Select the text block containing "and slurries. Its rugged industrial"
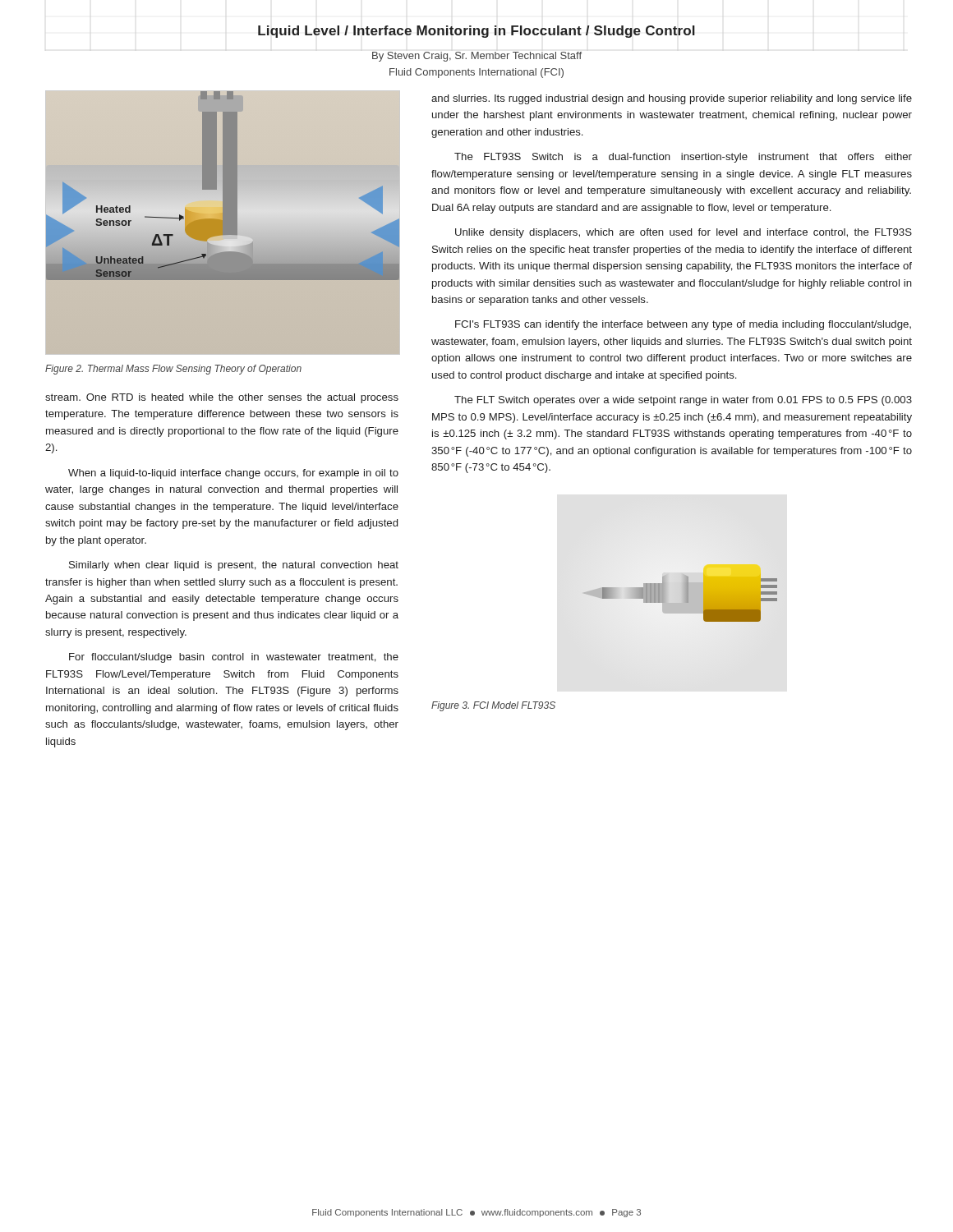 672,283
